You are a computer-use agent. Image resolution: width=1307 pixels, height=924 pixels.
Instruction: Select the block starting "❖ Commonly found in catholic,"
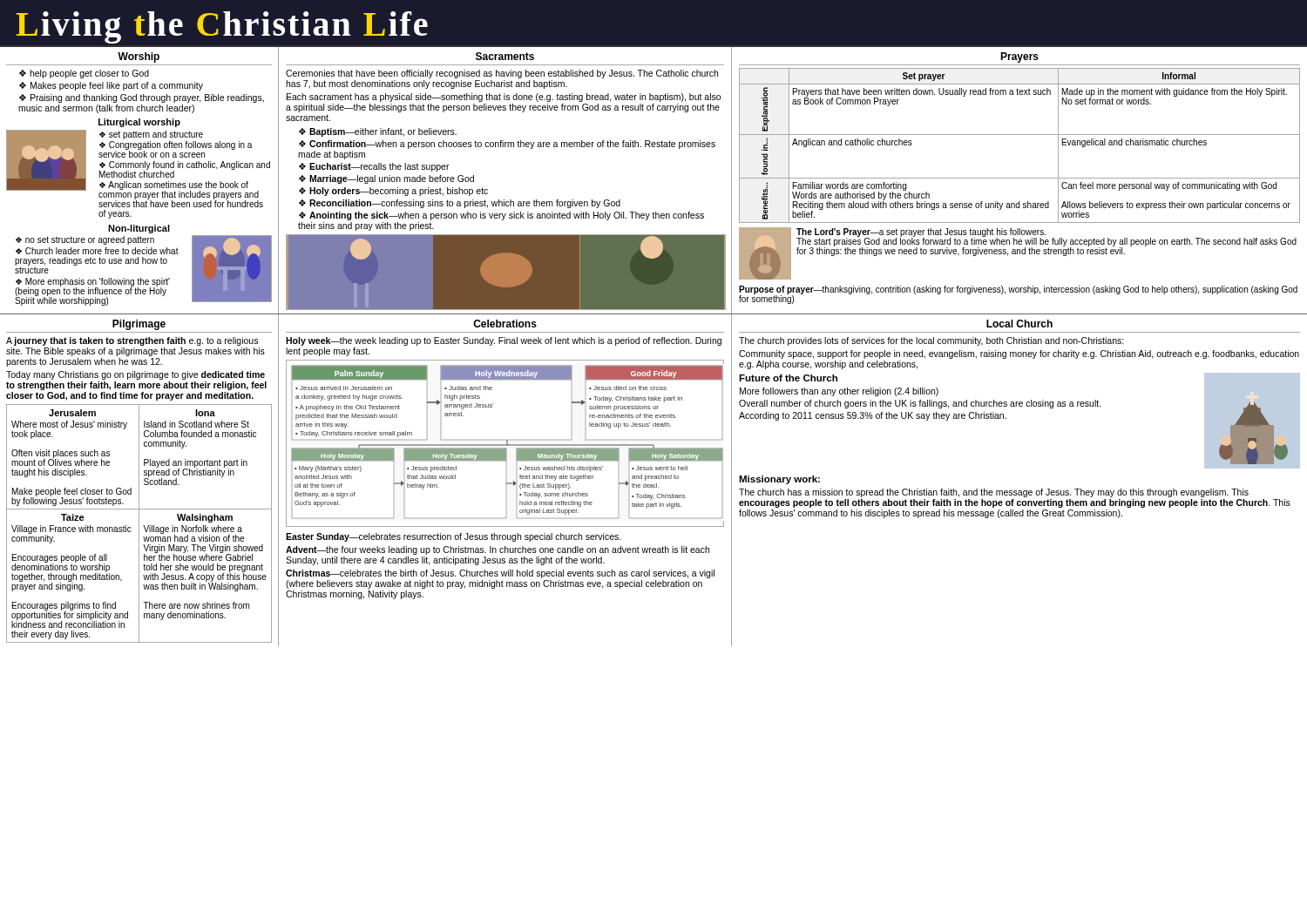pyautogui.click(x=184, y=170)
